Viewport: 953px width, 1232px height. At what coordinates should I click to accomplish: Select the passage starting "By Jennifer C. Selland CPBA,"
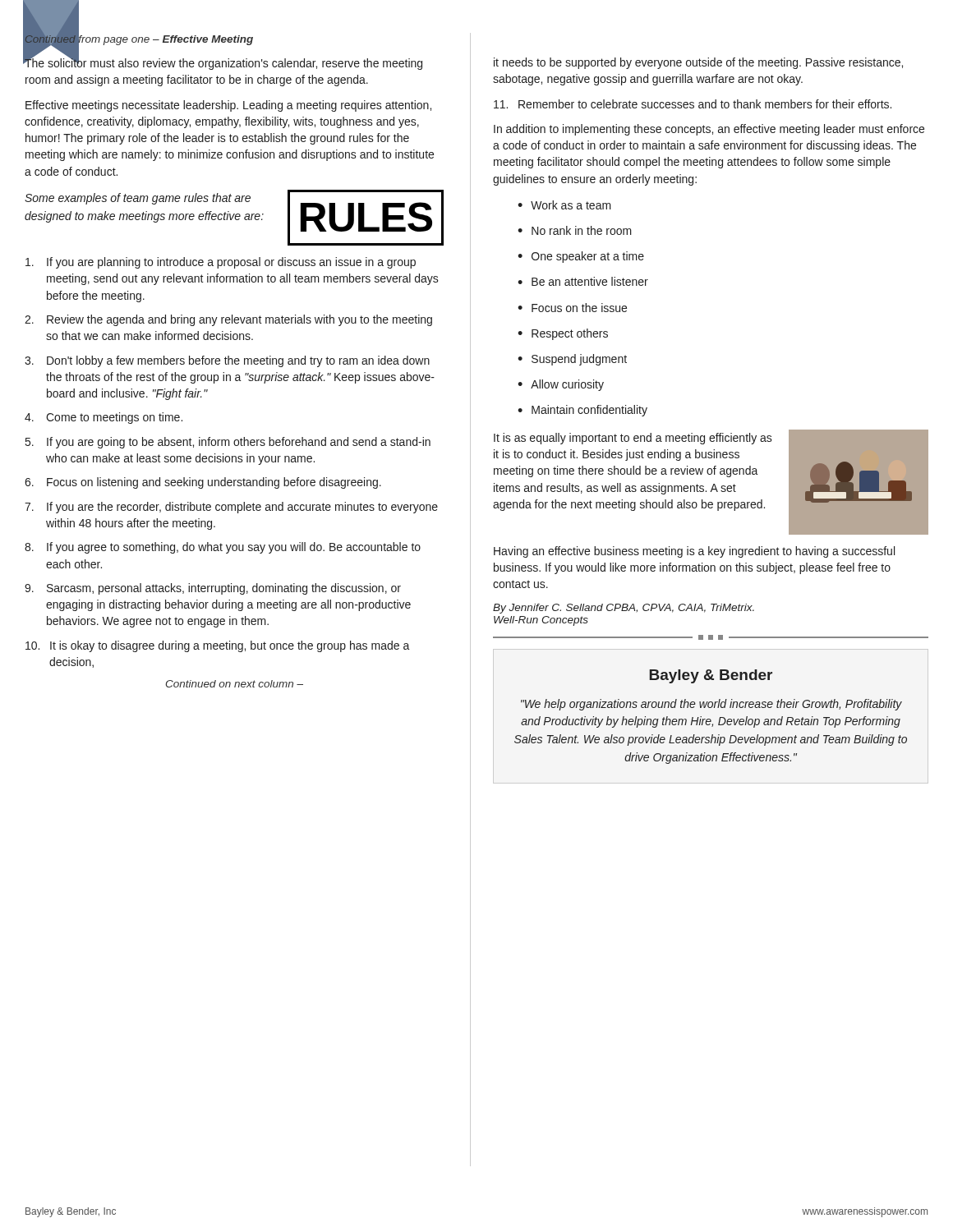(624, 613)
